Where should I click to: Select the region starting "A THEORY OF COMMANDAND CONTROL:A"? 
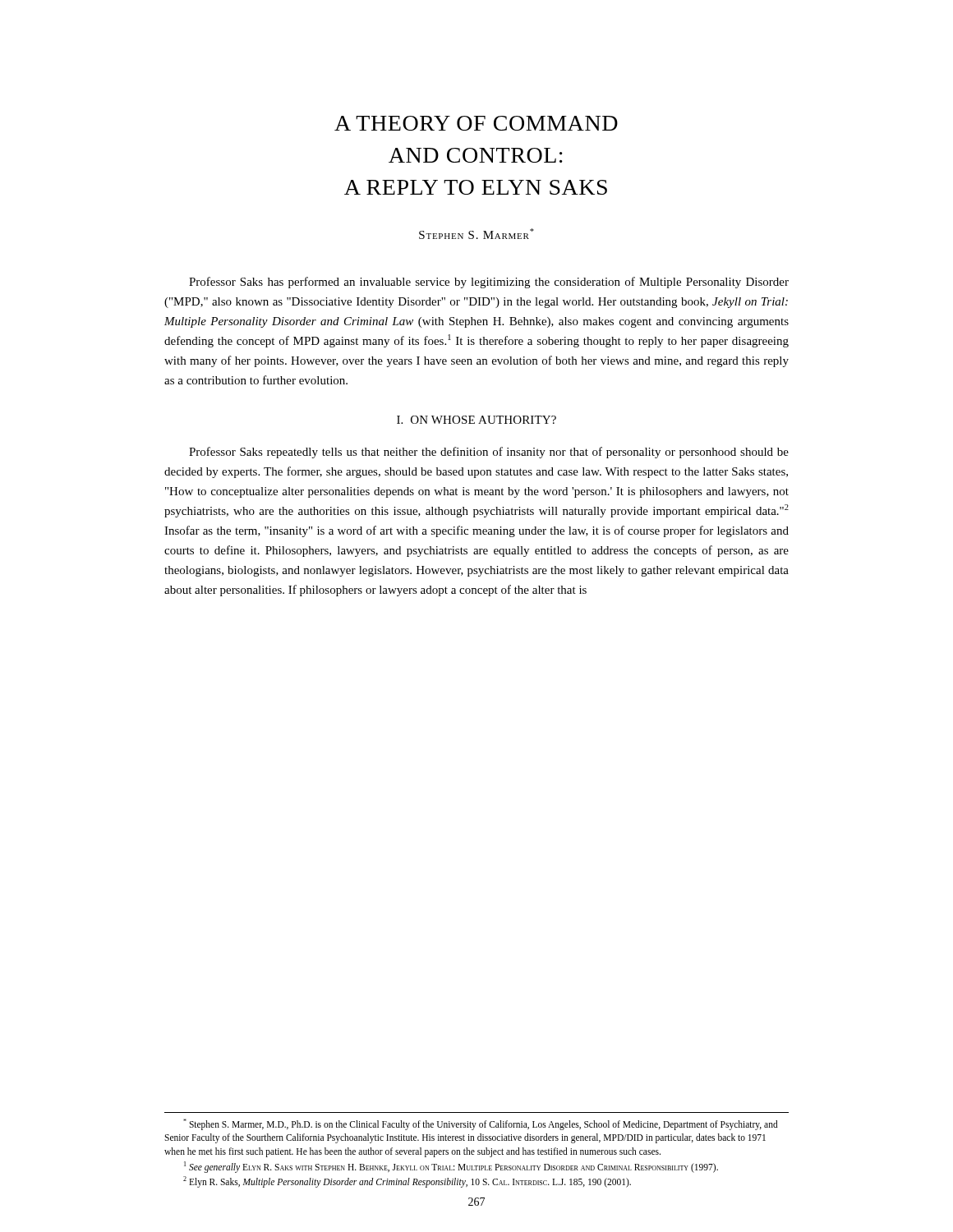476,155
